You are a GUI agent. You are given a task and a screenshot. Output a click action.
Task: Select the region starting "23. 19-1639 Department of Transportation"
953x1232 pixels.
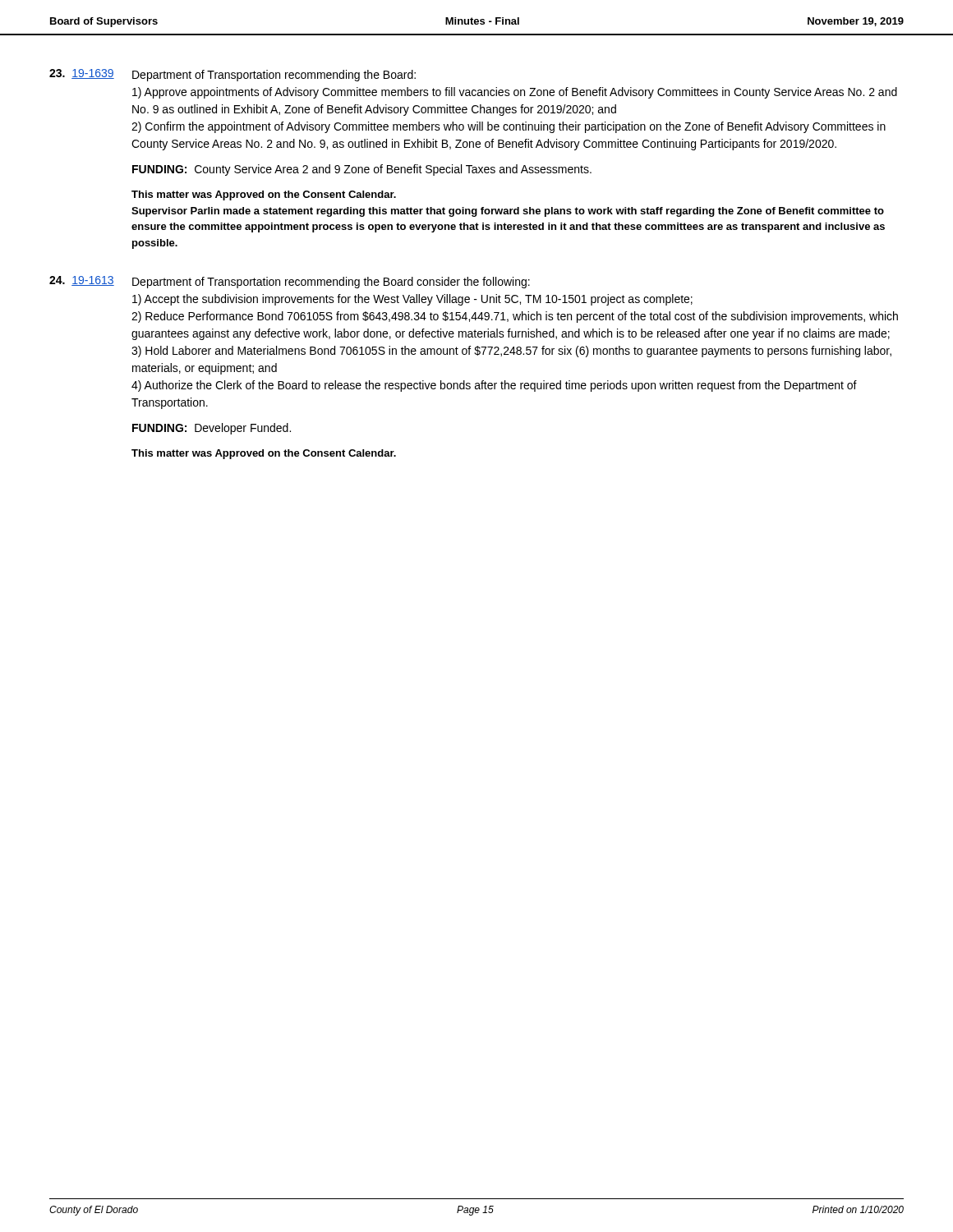pos(476,163)
